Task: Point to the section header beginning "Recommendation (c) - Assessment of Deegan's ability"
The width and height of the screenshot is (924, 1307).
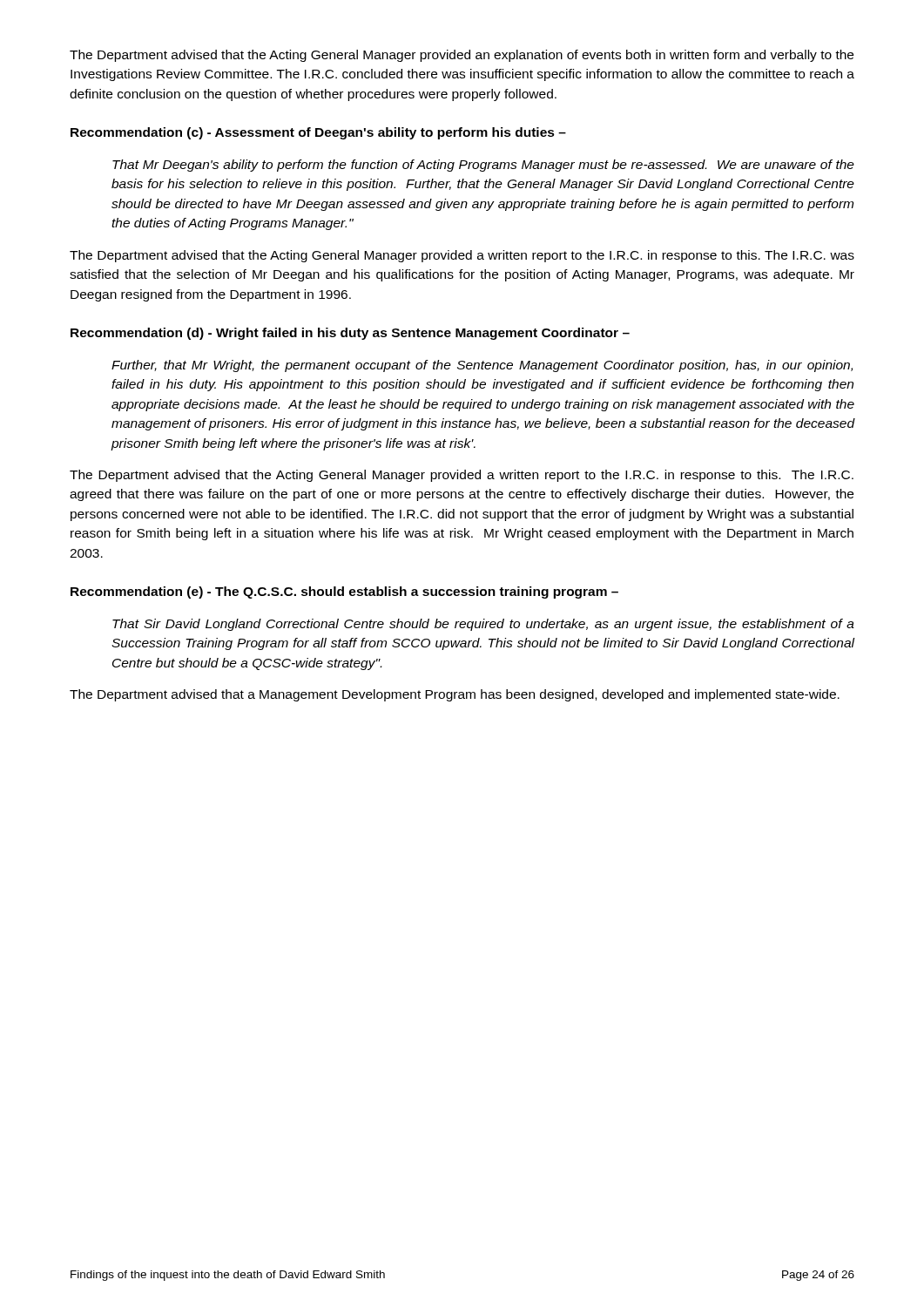Action: pyautogui.click(x=318, y=132)
